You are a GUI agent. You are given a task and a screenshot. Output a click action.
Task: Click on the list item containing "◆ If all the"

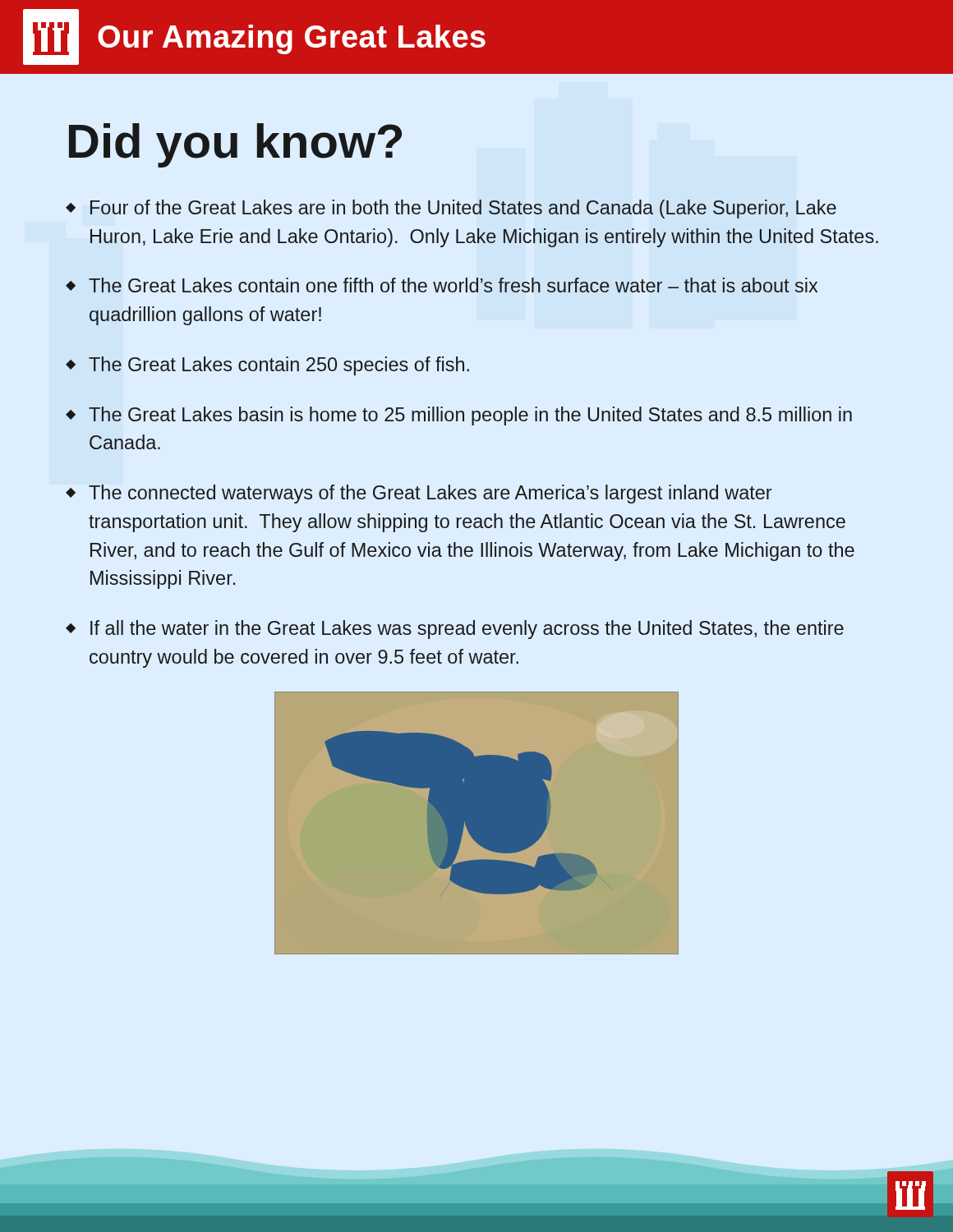point(476,643)
